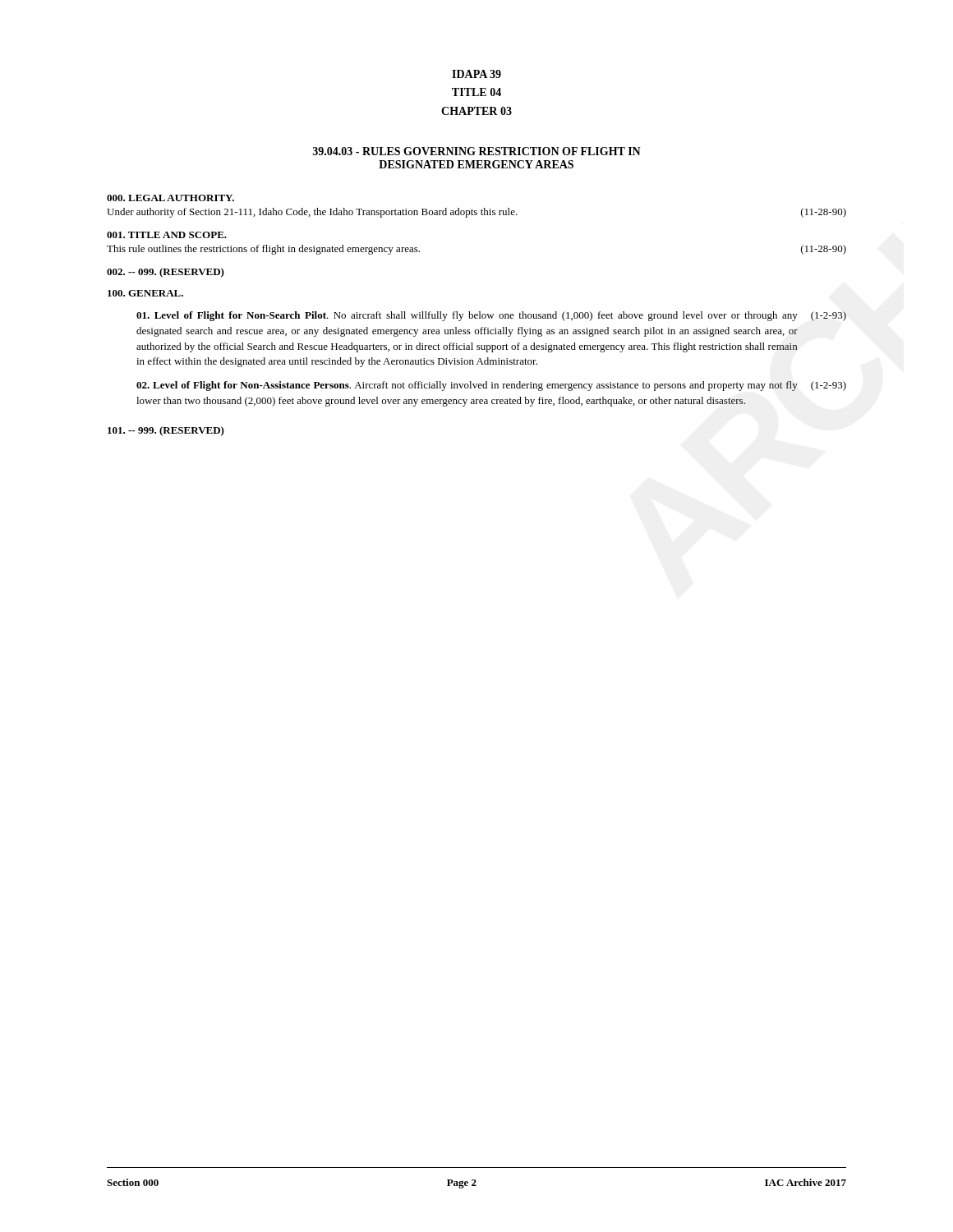953x1232 pixels.
Task: Click on the text block containing "Level of Flight for Non-Assistance Persons."
Action: [x=491, y=393]
